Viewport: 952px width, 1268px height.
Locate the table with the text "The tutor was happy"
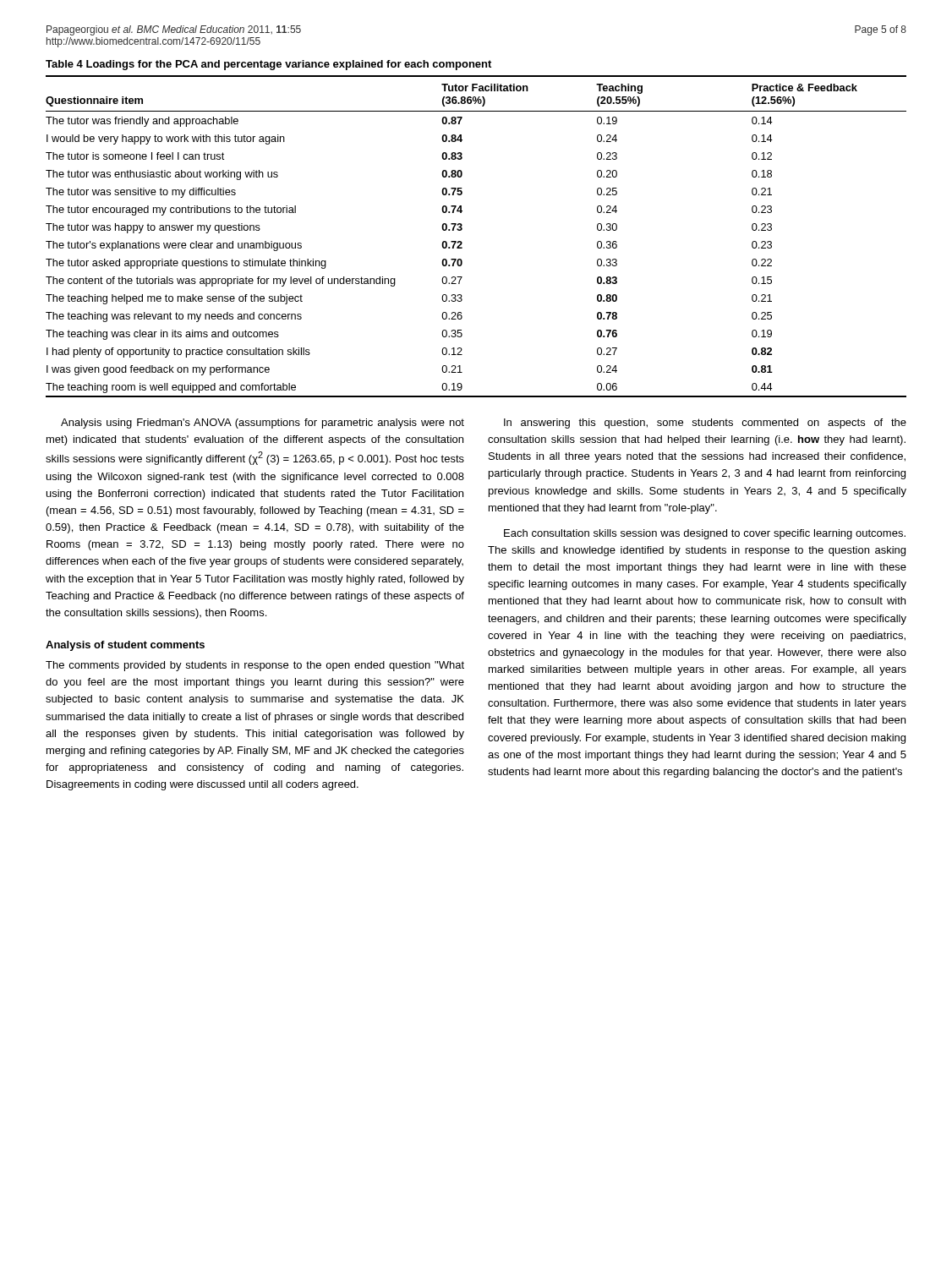476,236
